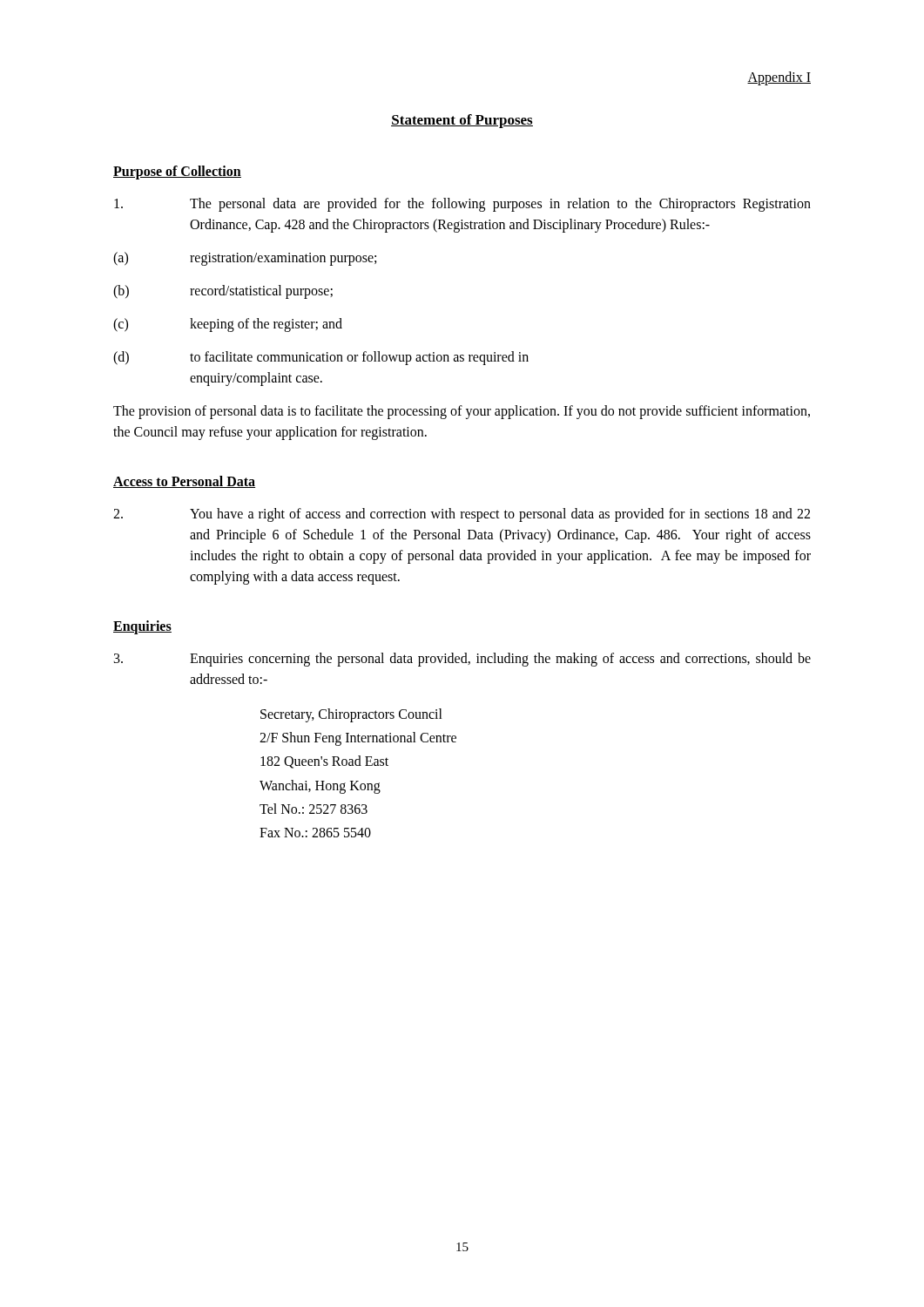Click on the text block with the text "You have a"
This screenshot has width=924, height=1307.
(x=462, y=545)
